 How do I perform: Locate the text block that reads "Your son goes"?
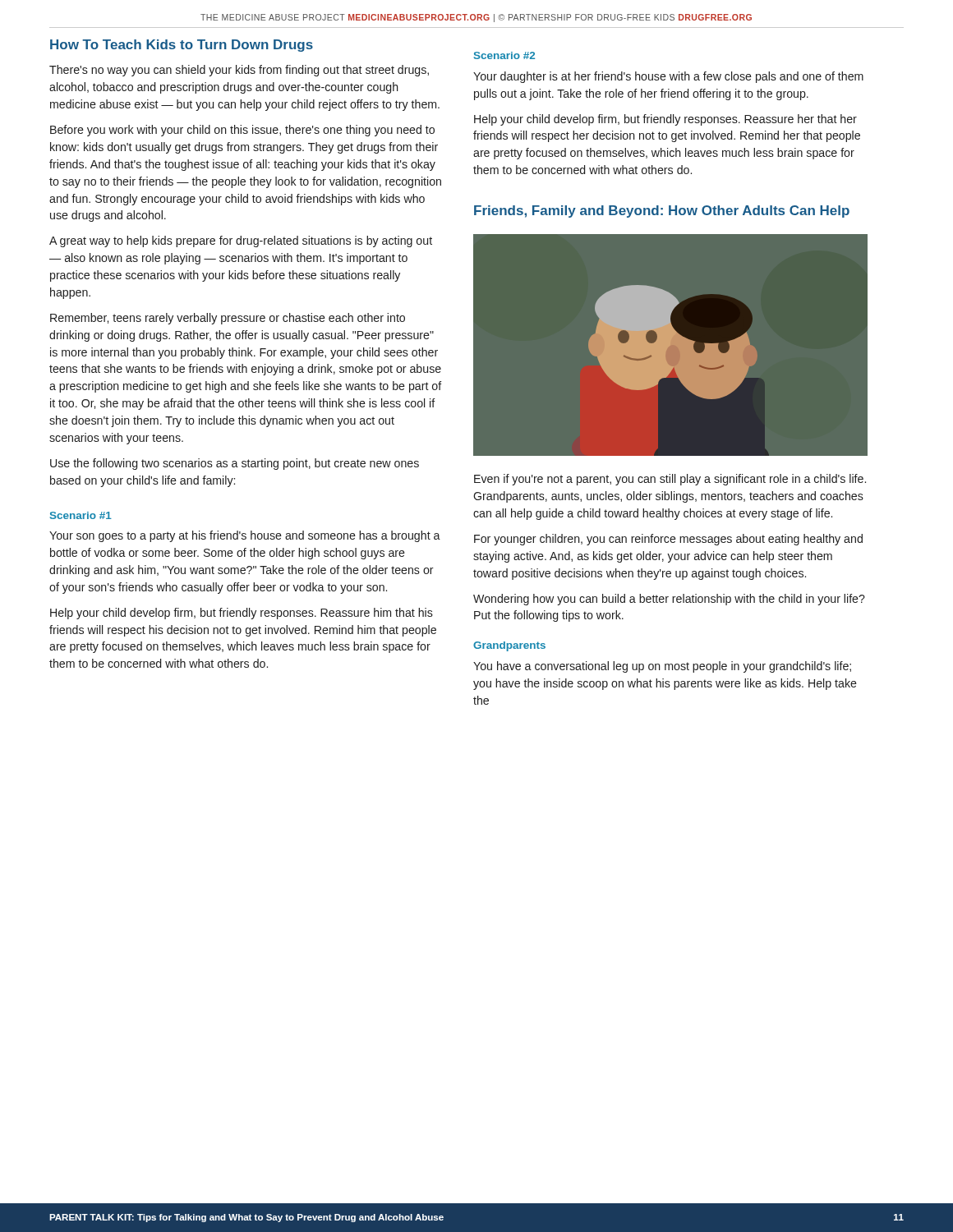246,562
